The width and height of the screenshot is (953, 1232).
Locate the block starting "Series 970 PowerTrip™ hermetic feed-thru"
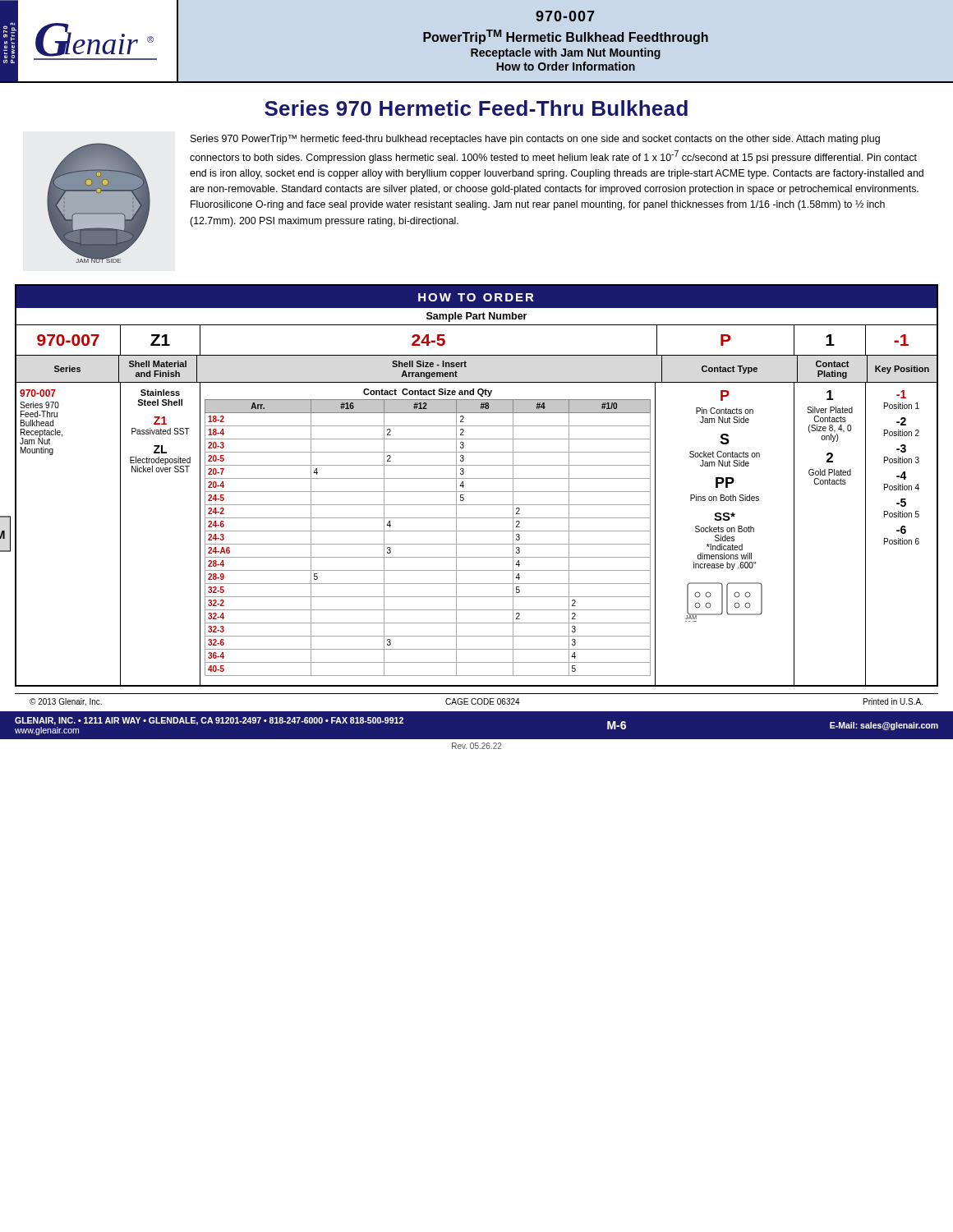coord(557,180)
